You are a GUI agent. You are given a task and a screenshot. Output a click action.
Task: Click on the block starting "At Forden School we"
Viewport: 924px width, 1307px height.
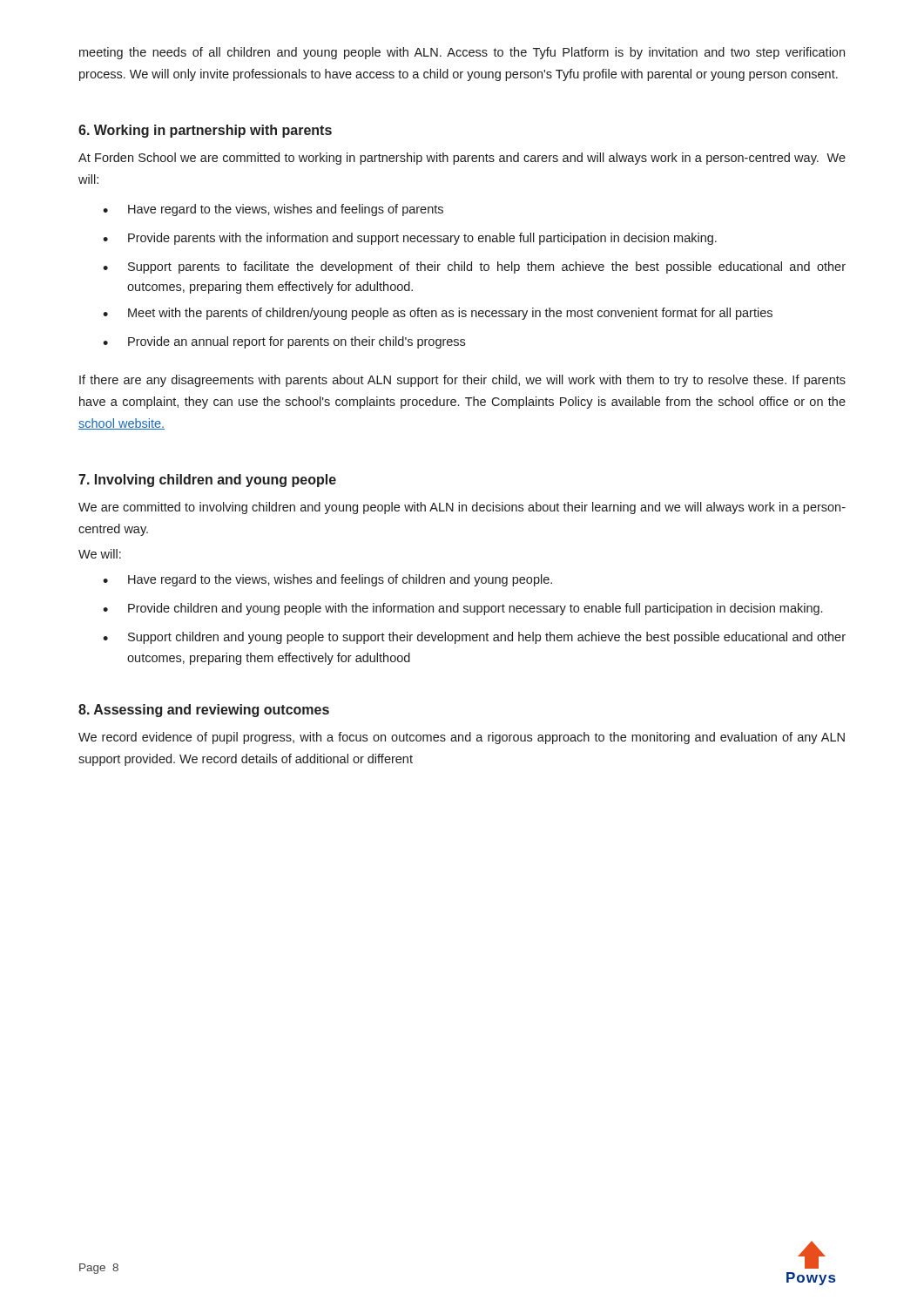462,169
